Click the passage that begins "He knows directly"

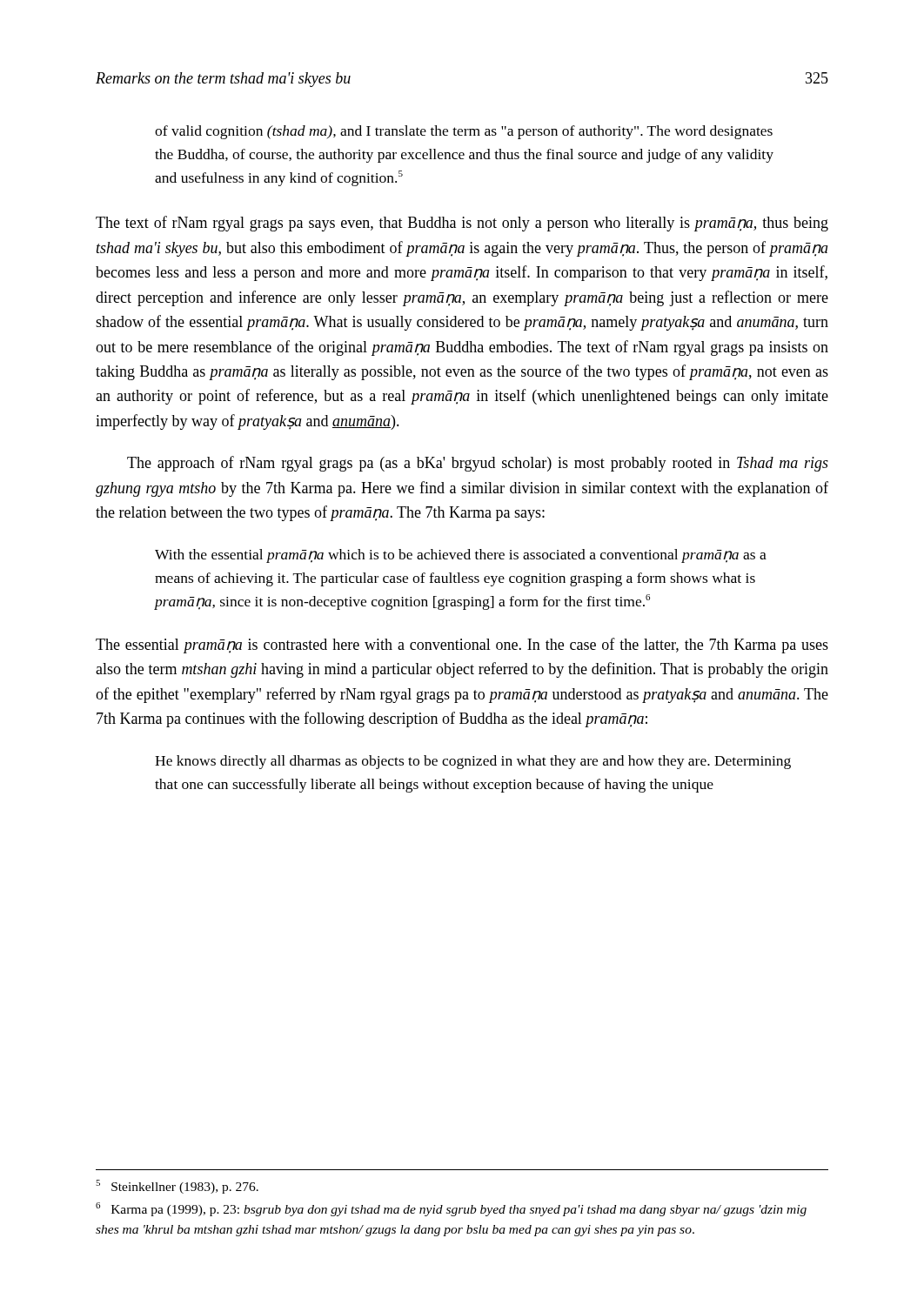click(x=473, y=772)
